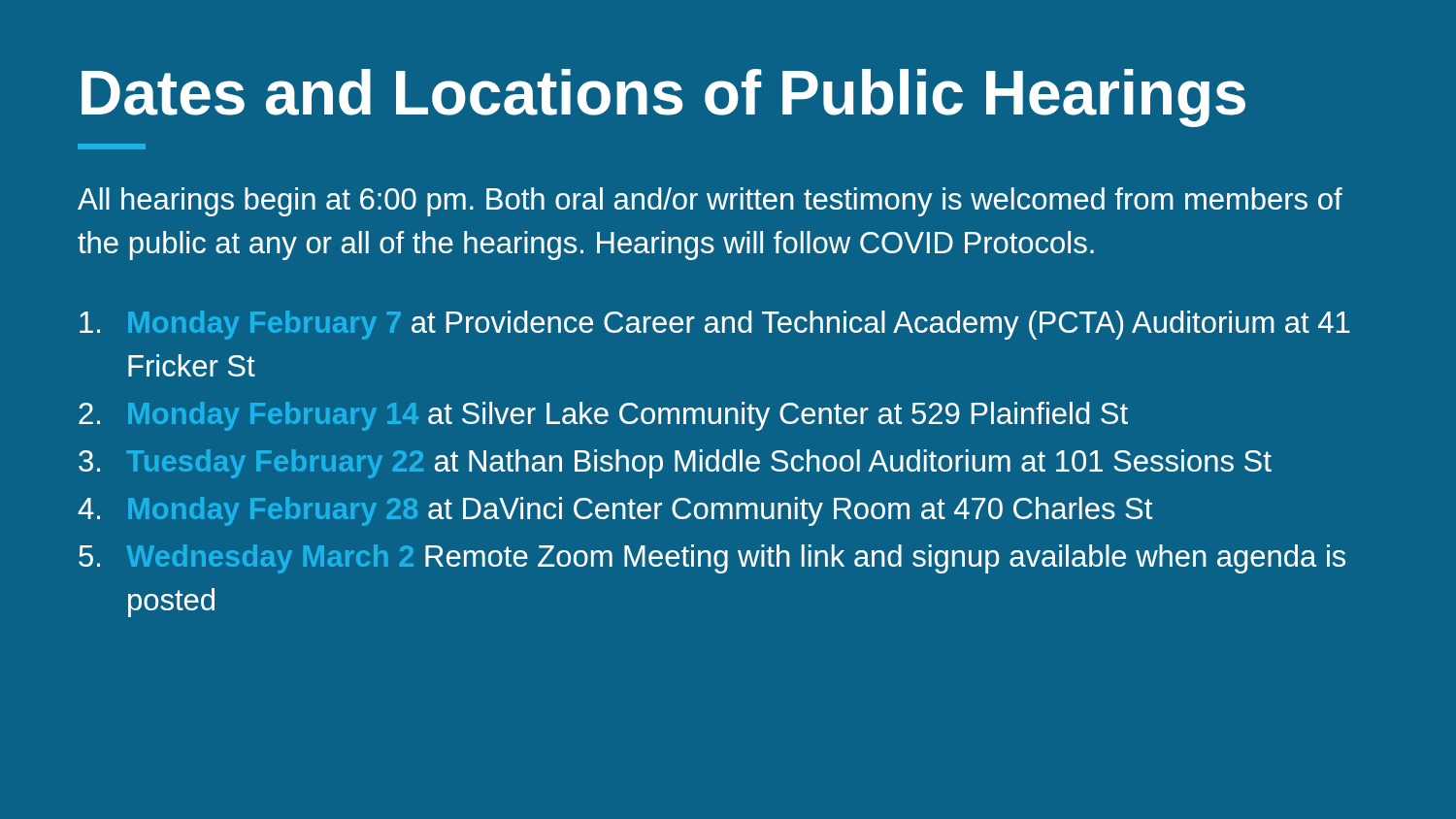
Task: Where is the passage that starts "4. Monday February 28 at DaVinci Center"?
Action: pos(728,510)
